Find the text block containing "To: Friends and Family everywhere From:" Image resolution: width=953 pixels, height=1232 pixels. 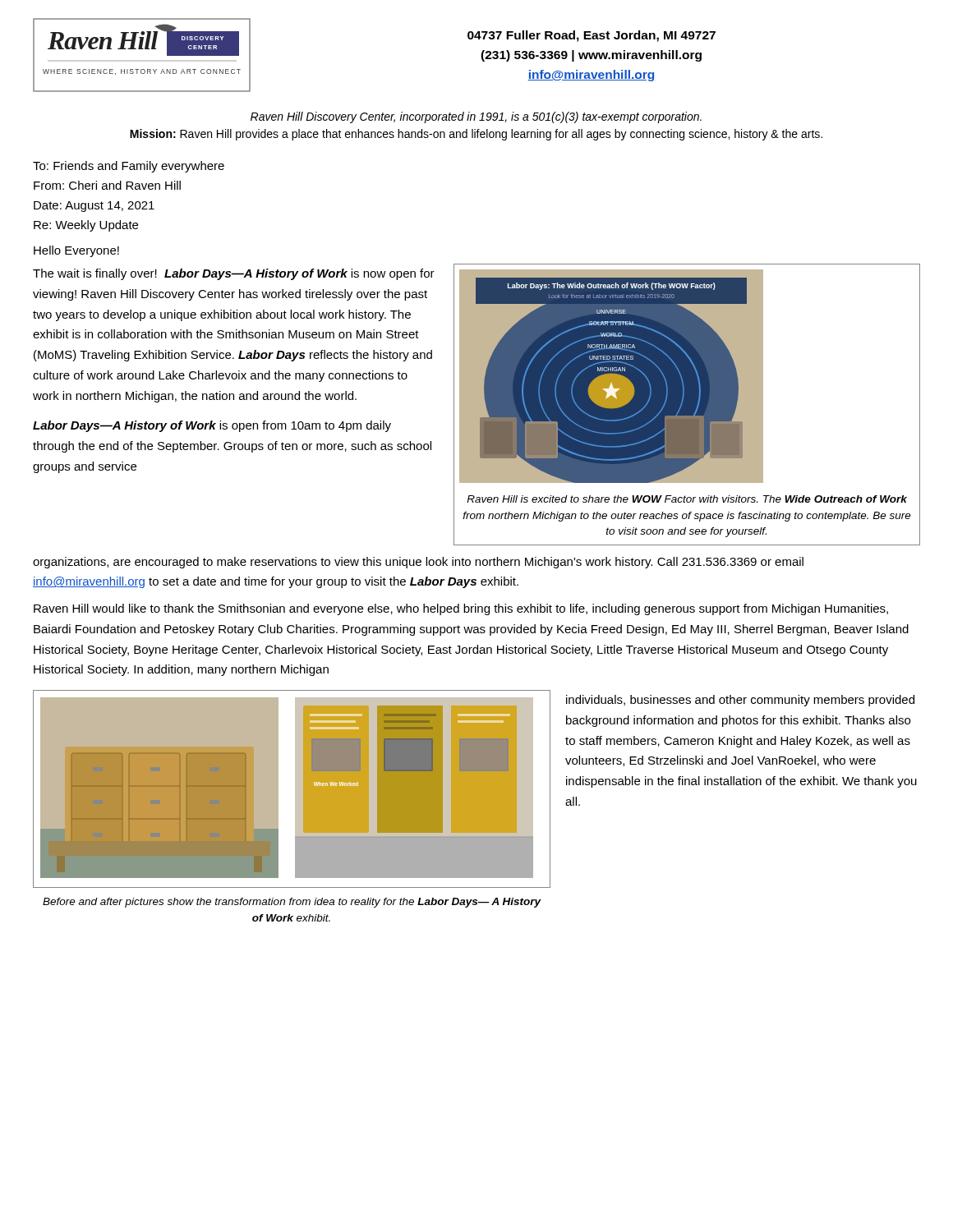(x=129, y=195)
